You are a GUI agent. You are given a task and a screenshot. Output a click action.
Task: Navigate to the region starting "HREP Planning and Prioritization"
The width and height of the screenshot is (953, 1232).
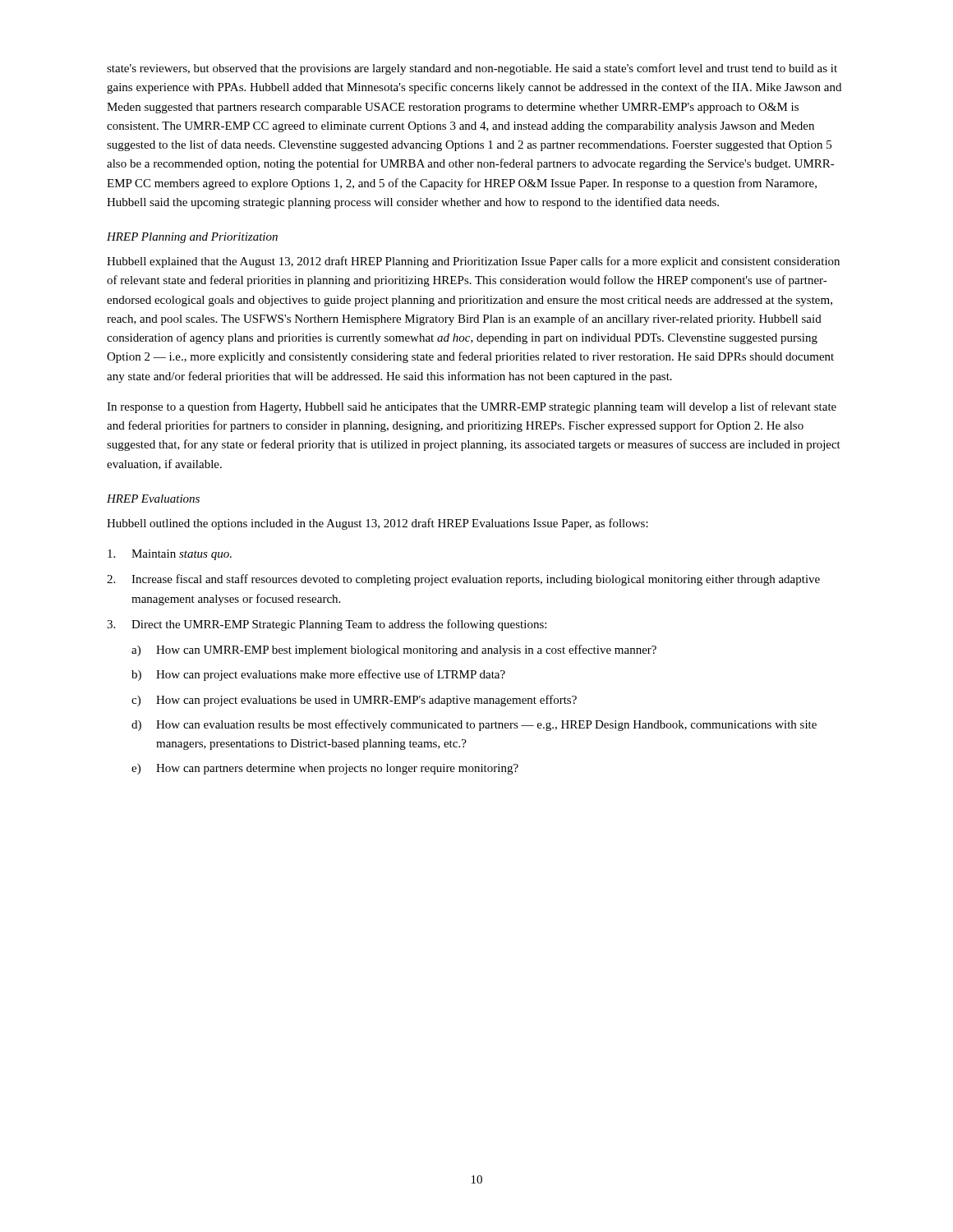point(192,237)
